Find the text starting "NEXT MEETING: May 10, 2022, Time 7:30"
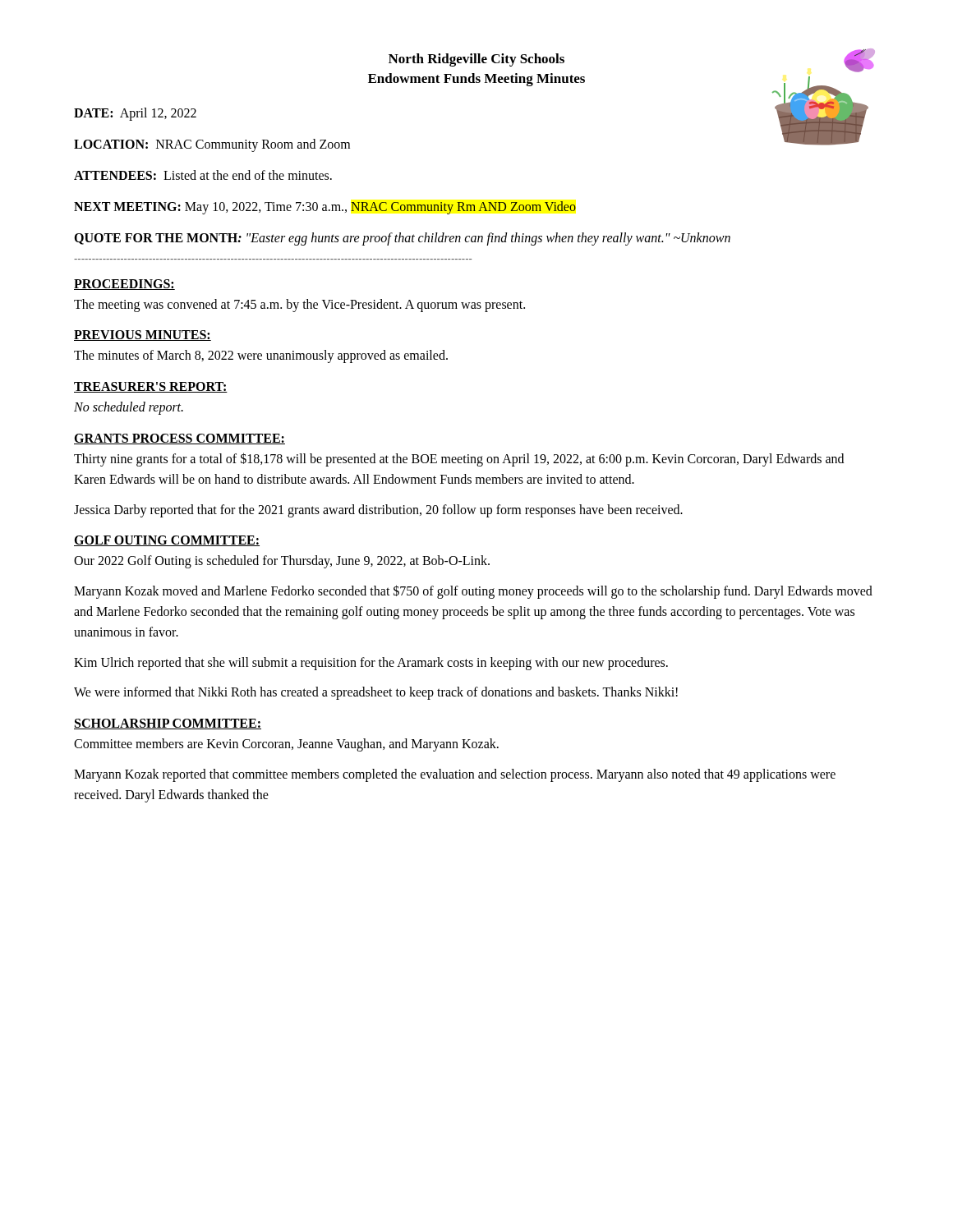953x1232 pixels. (325, 206)
